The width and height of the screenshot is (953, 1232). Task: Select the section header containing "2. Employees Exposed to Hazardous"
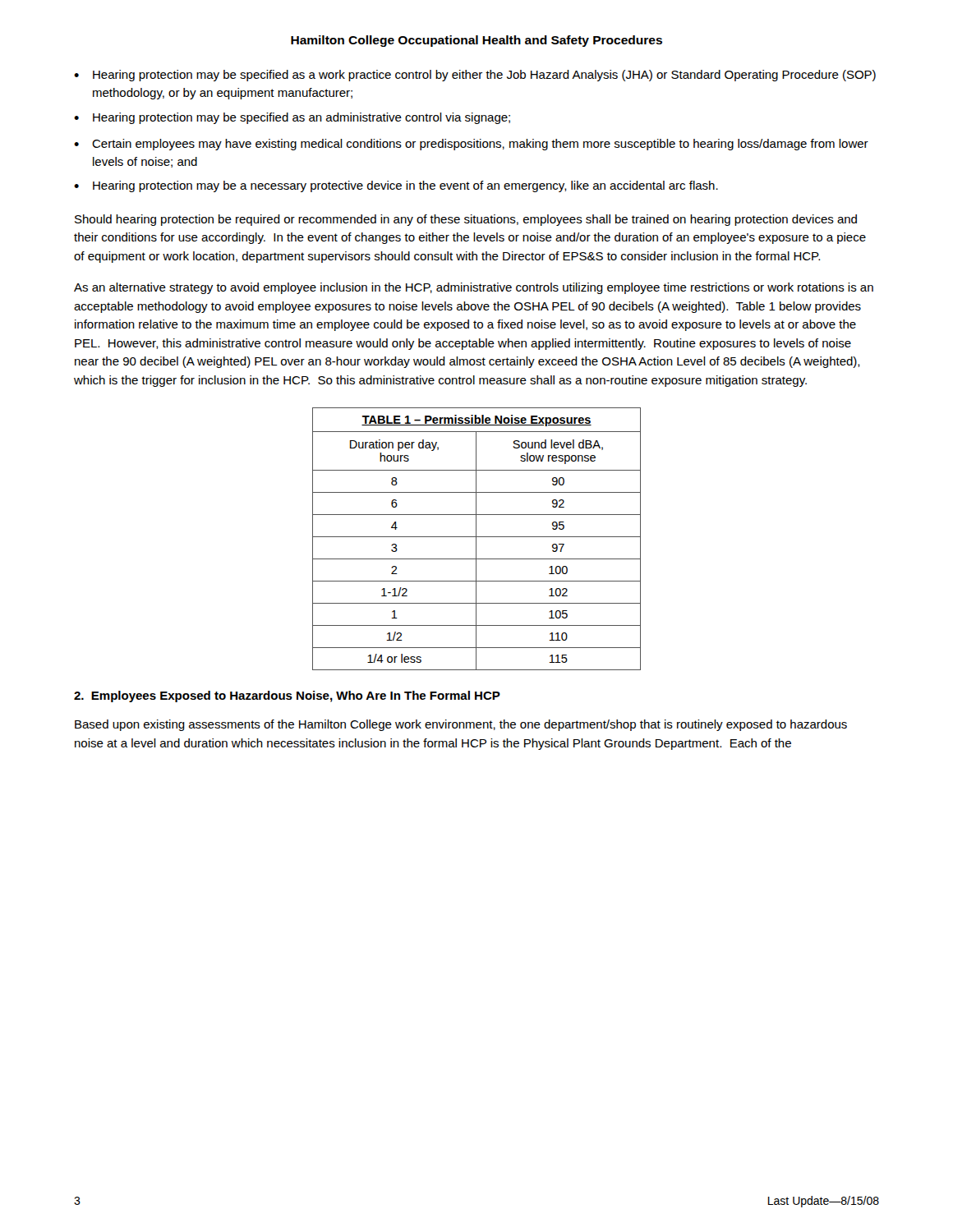coord(287,696)
